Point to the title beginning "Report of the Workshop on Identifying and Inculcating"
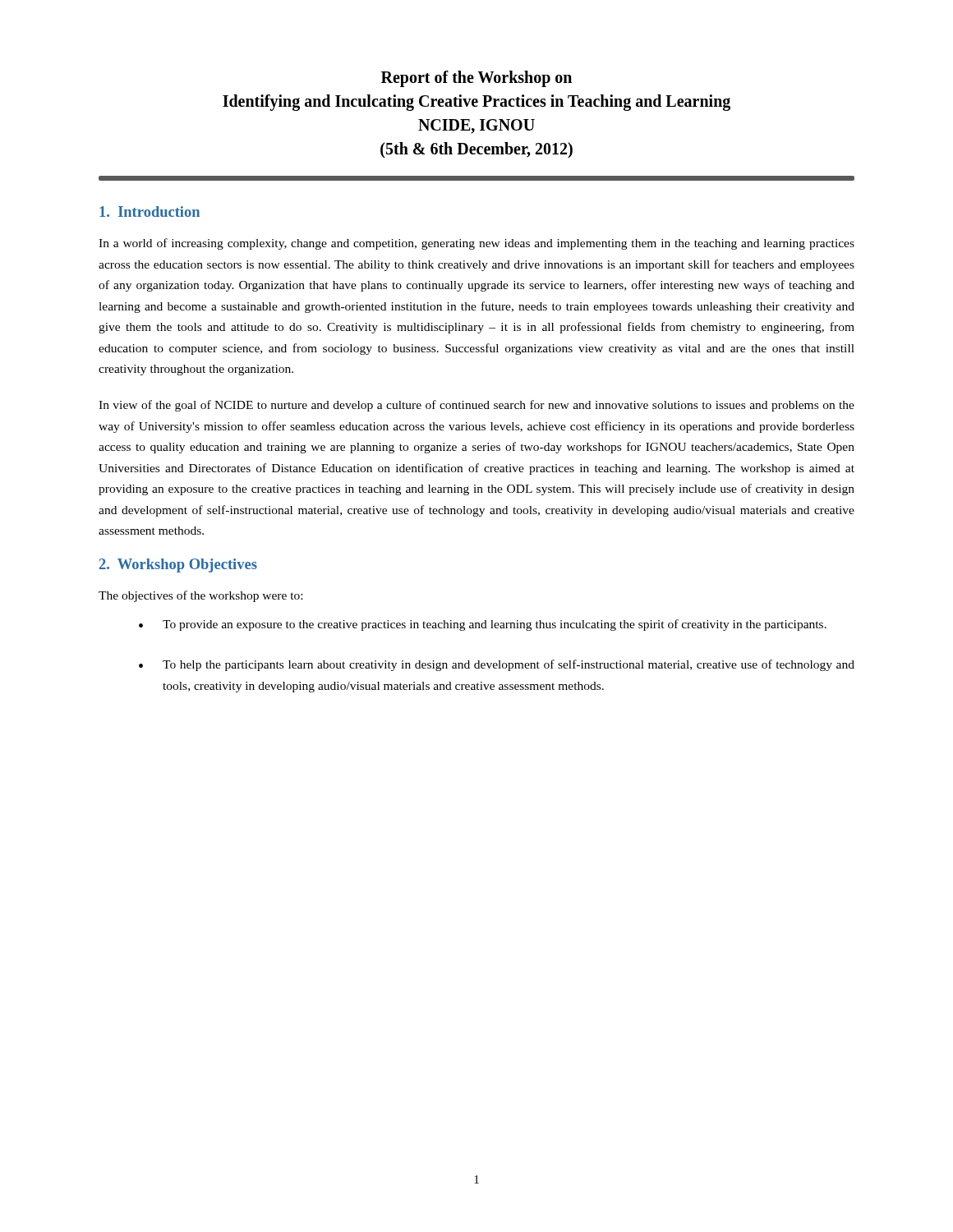Viewport: 953px width, 1232px height. pos(476,113)
